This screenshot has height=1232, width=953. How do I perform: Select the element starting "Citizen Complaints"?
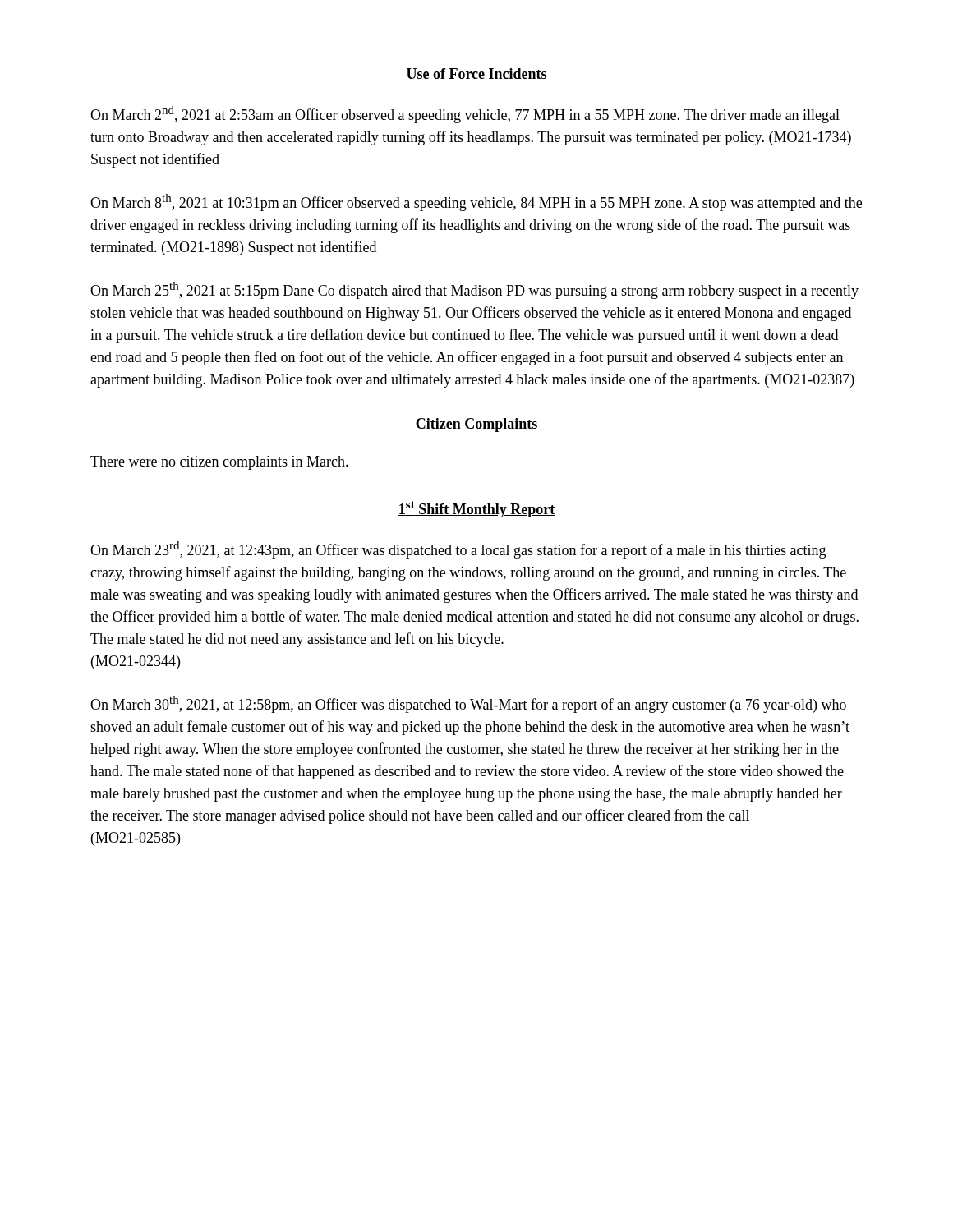476,424
